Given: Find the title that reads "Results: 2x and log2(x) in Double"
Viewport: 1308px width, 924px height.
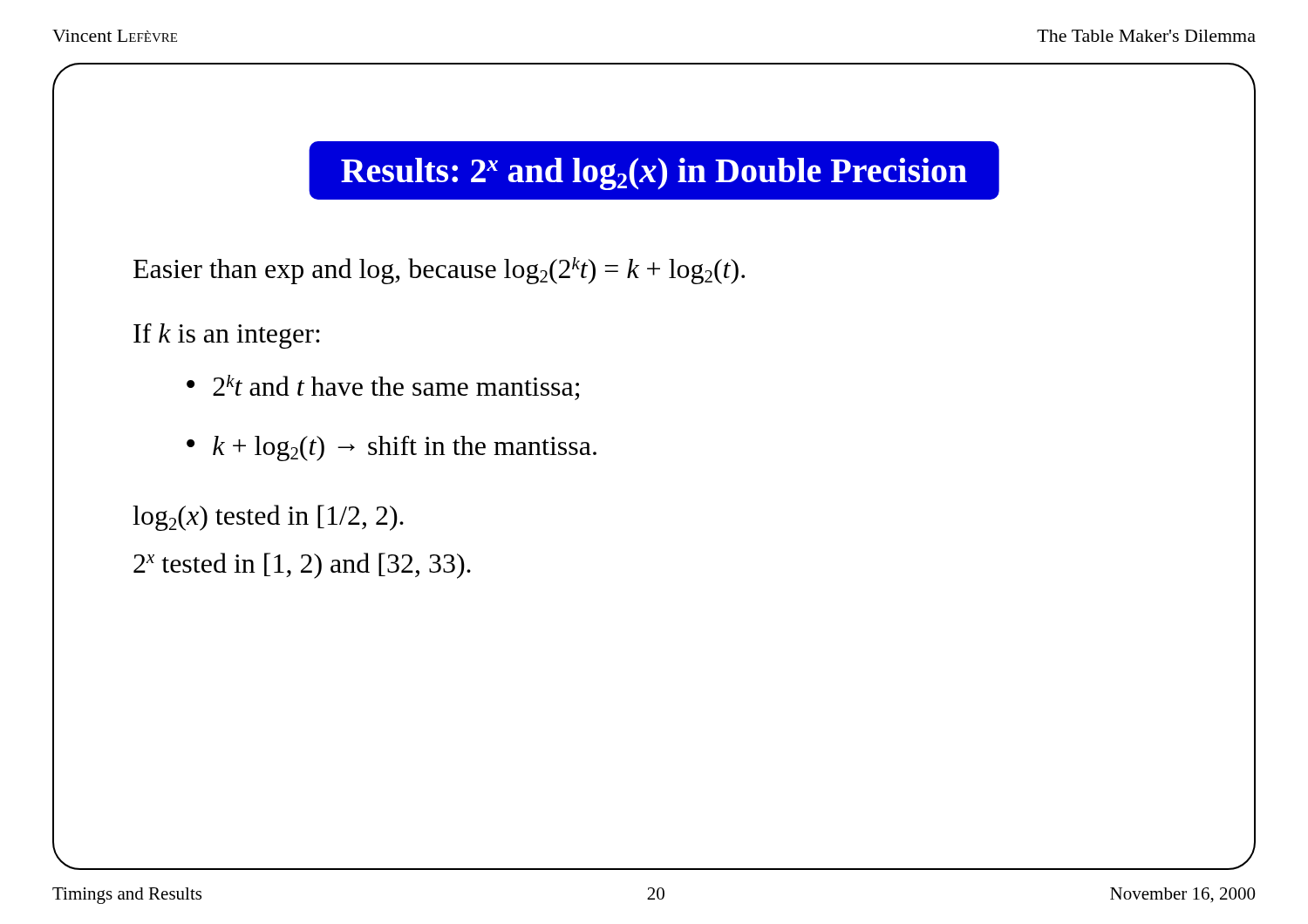Looking at the screenshot, I should tap(654, 172).
